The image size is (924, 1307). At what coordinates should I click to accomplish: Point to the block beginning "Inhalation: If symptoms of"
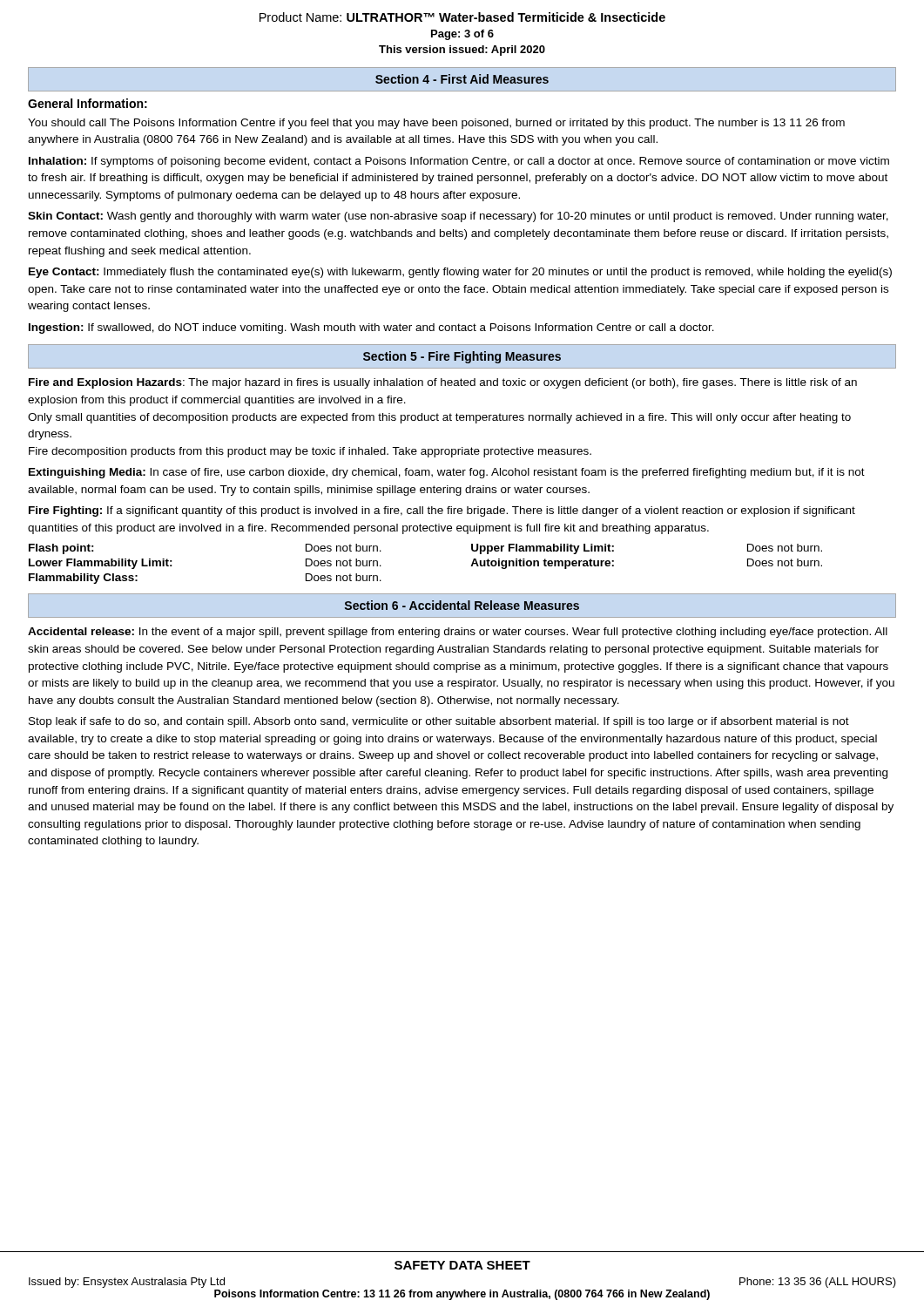tap(459, 178)
